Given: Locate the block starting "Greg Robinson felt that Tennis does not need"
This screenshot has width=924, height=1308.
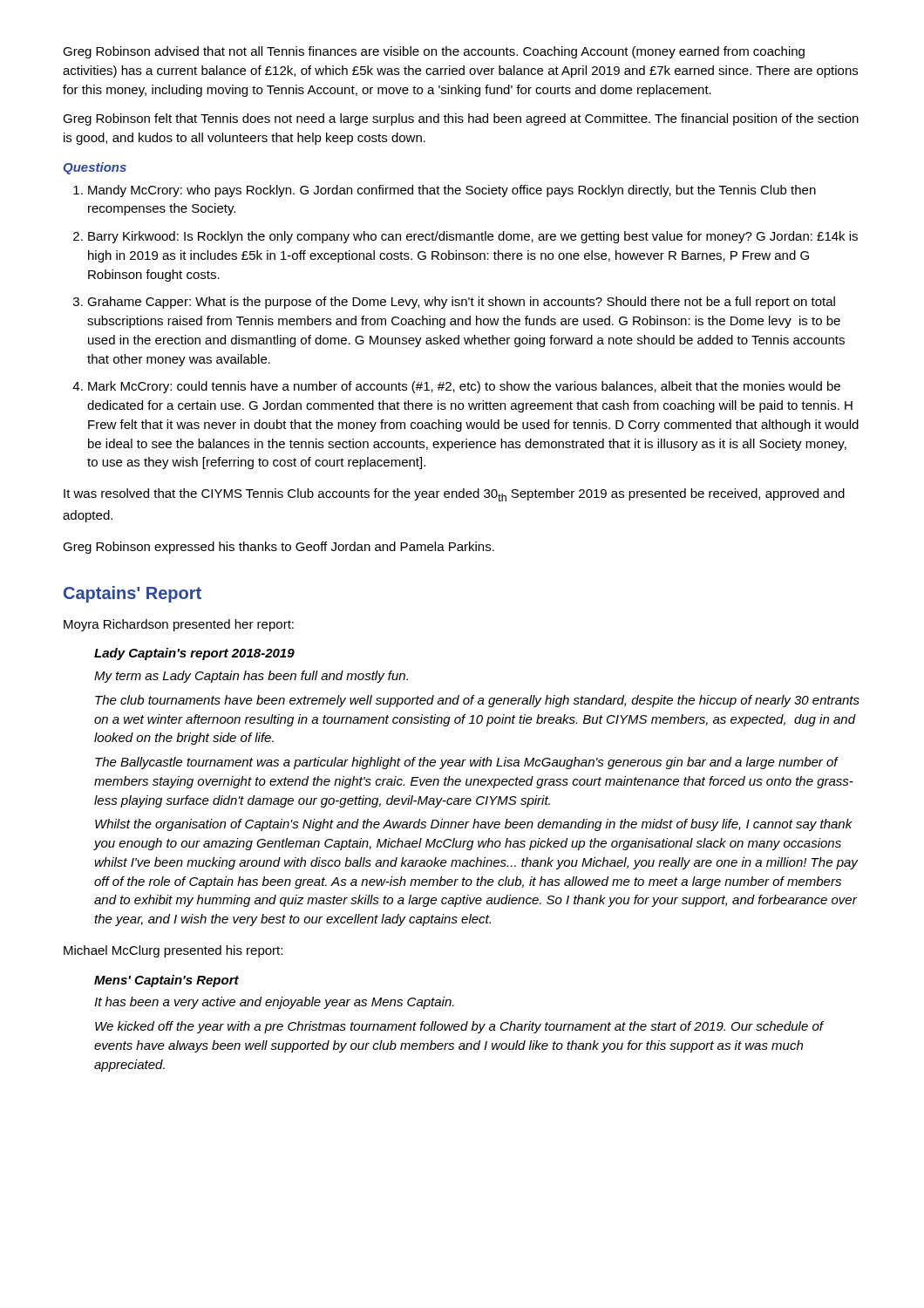Looking at the screenshot, I should point(462,128).
